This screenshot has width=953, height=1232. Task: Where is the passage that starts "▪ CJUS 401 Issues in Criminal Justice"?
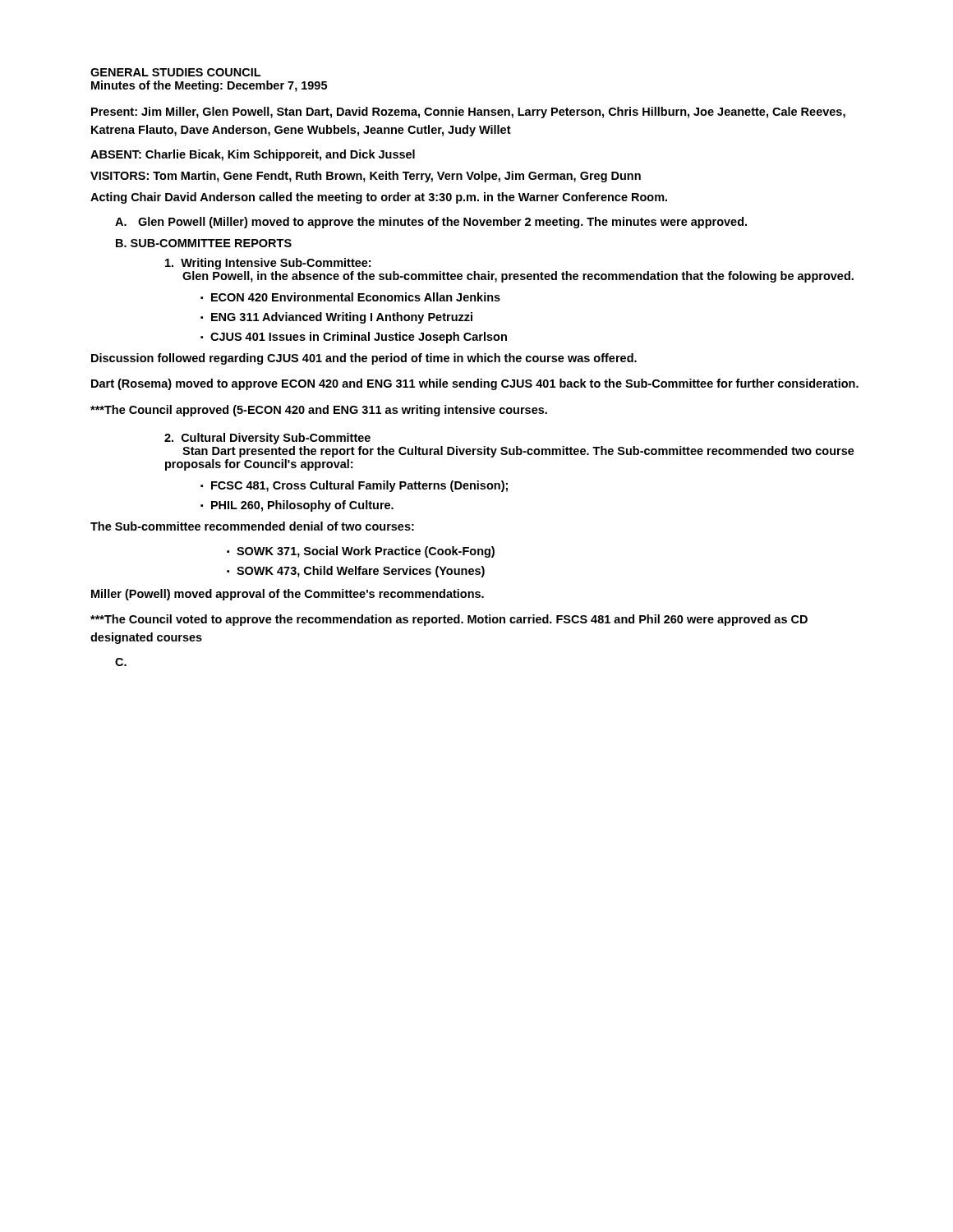click(x=354, y=336)
